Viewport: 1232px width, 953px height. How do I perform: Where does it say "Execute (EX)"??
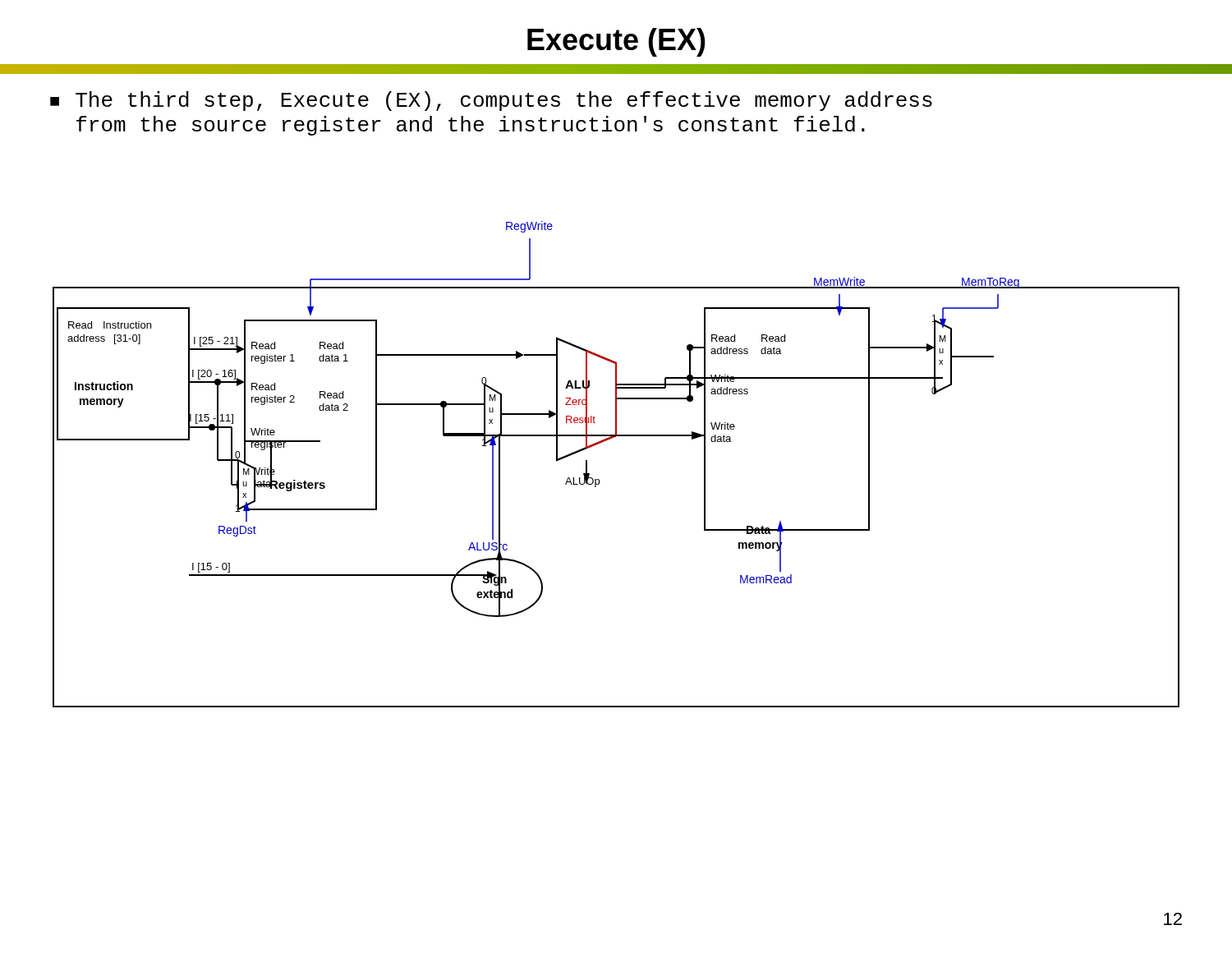[616, 40]
